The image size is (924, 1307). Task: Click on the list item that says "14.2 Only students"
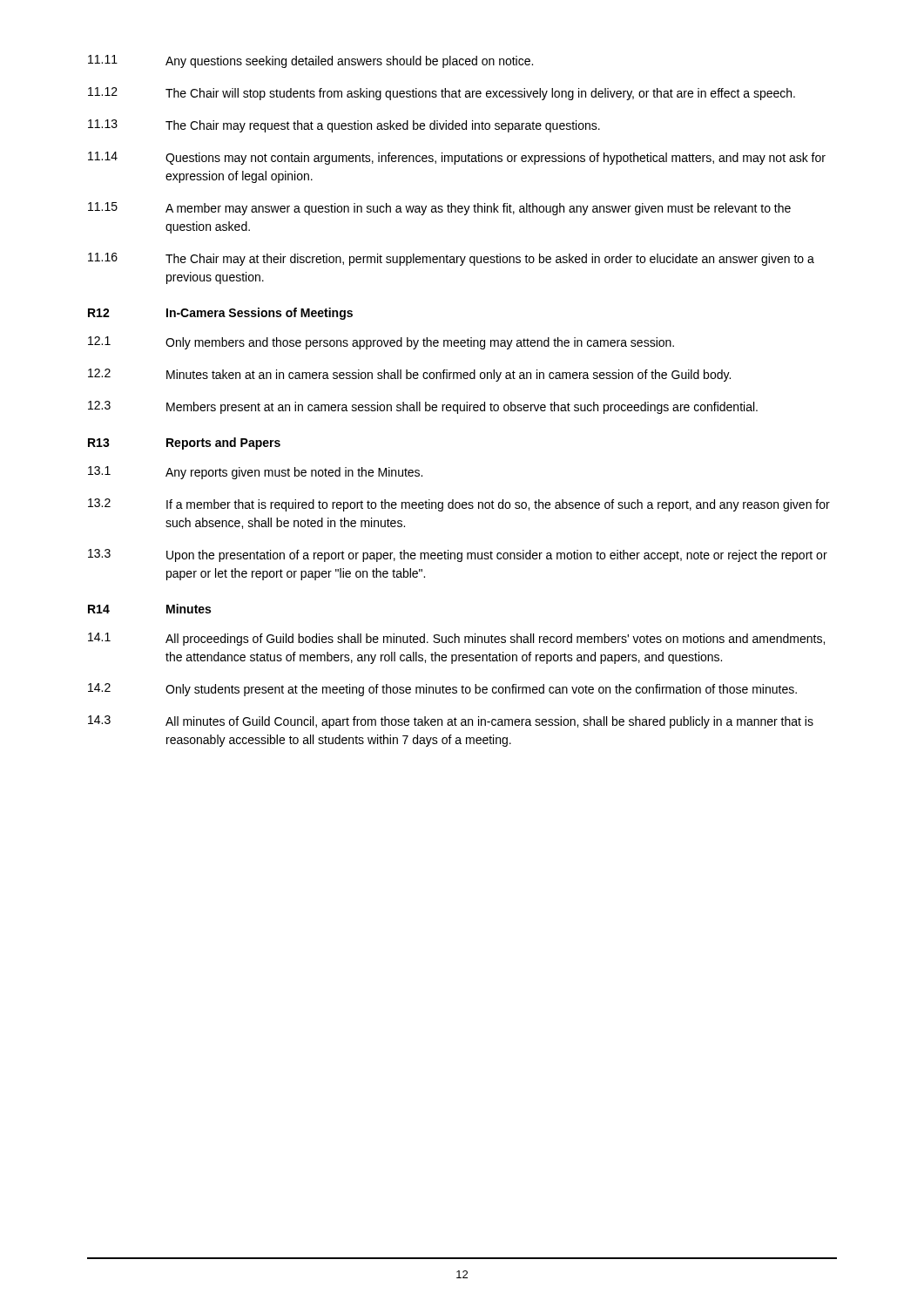coord(462,690)
